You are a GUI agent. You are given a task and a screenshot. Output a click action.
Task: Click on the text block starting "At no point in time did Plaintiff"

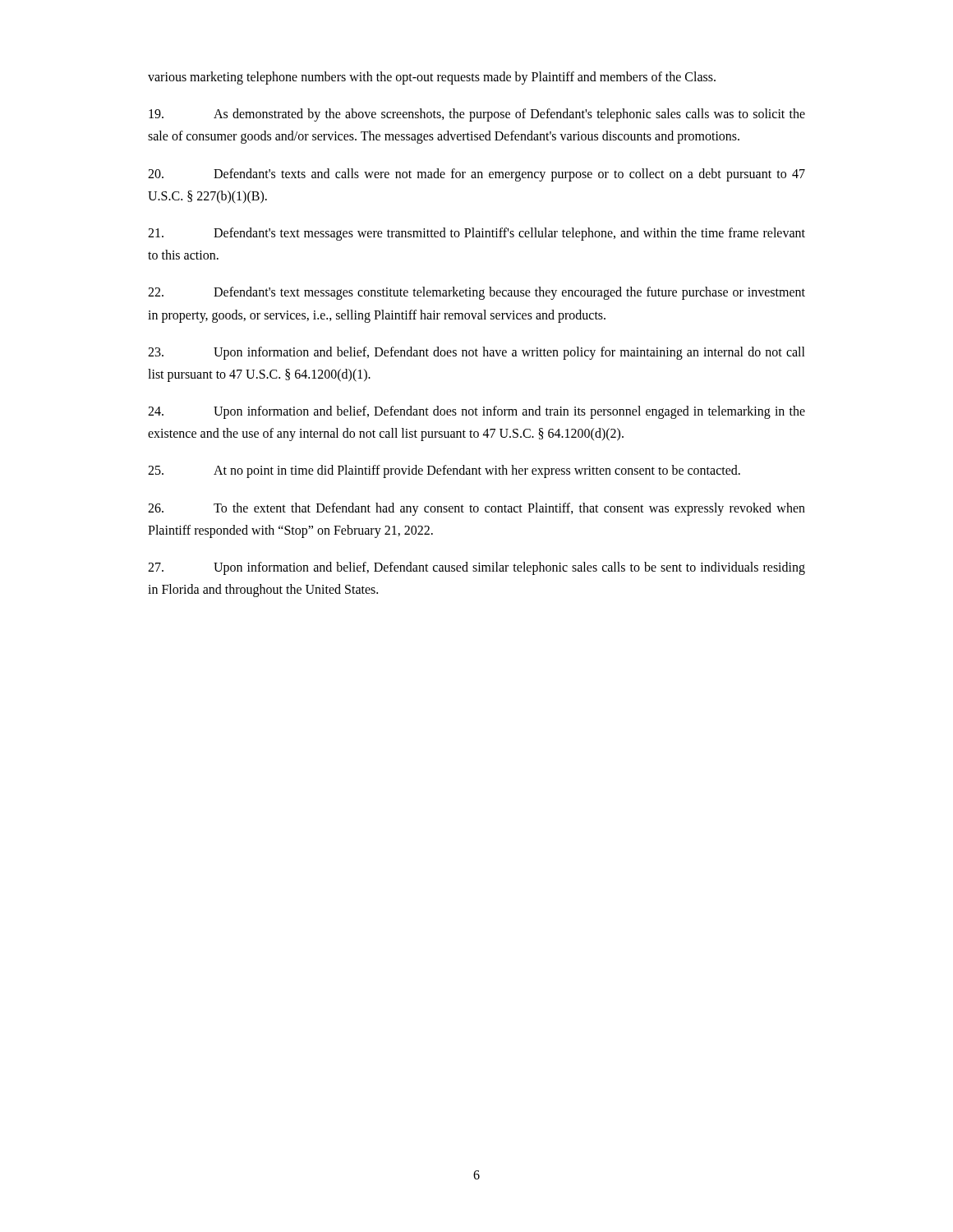click(x=476, y=471)
